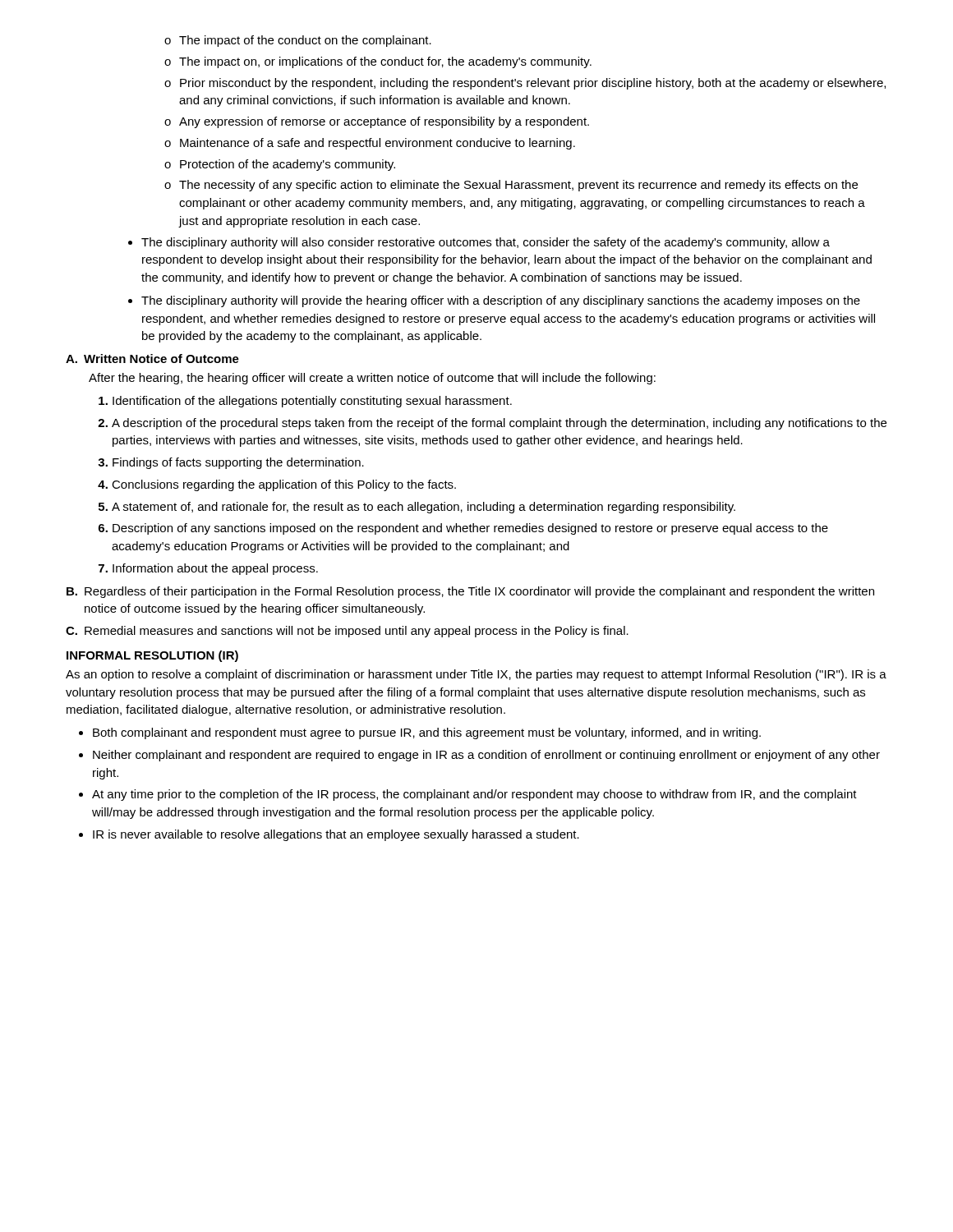Navigate to the block starting "C. Remedial measures and sanctions will"
The height and width of the screenshot is (1232, 953).
347,631
